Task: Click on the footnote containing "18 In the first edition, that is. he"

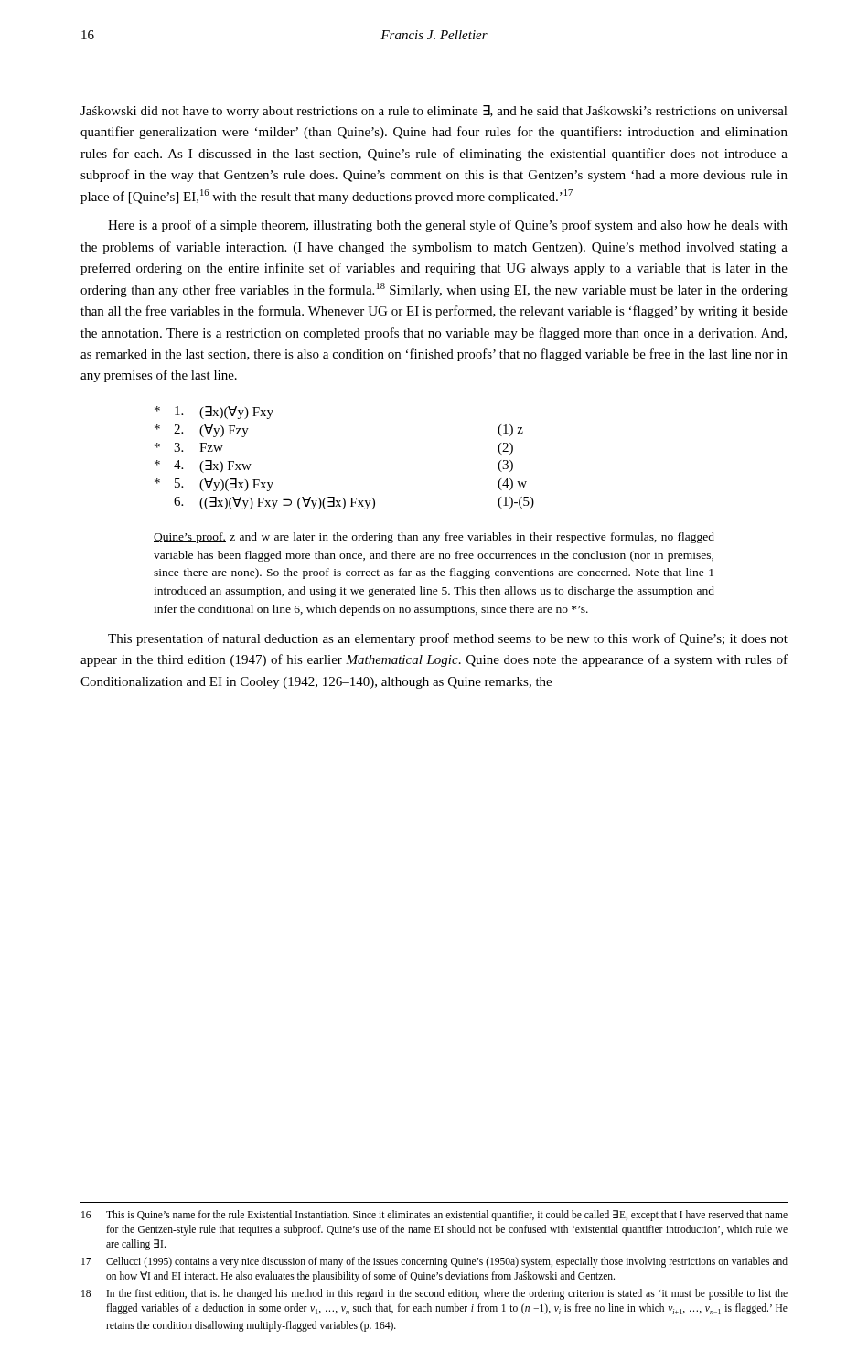Action: point(434,1309)
